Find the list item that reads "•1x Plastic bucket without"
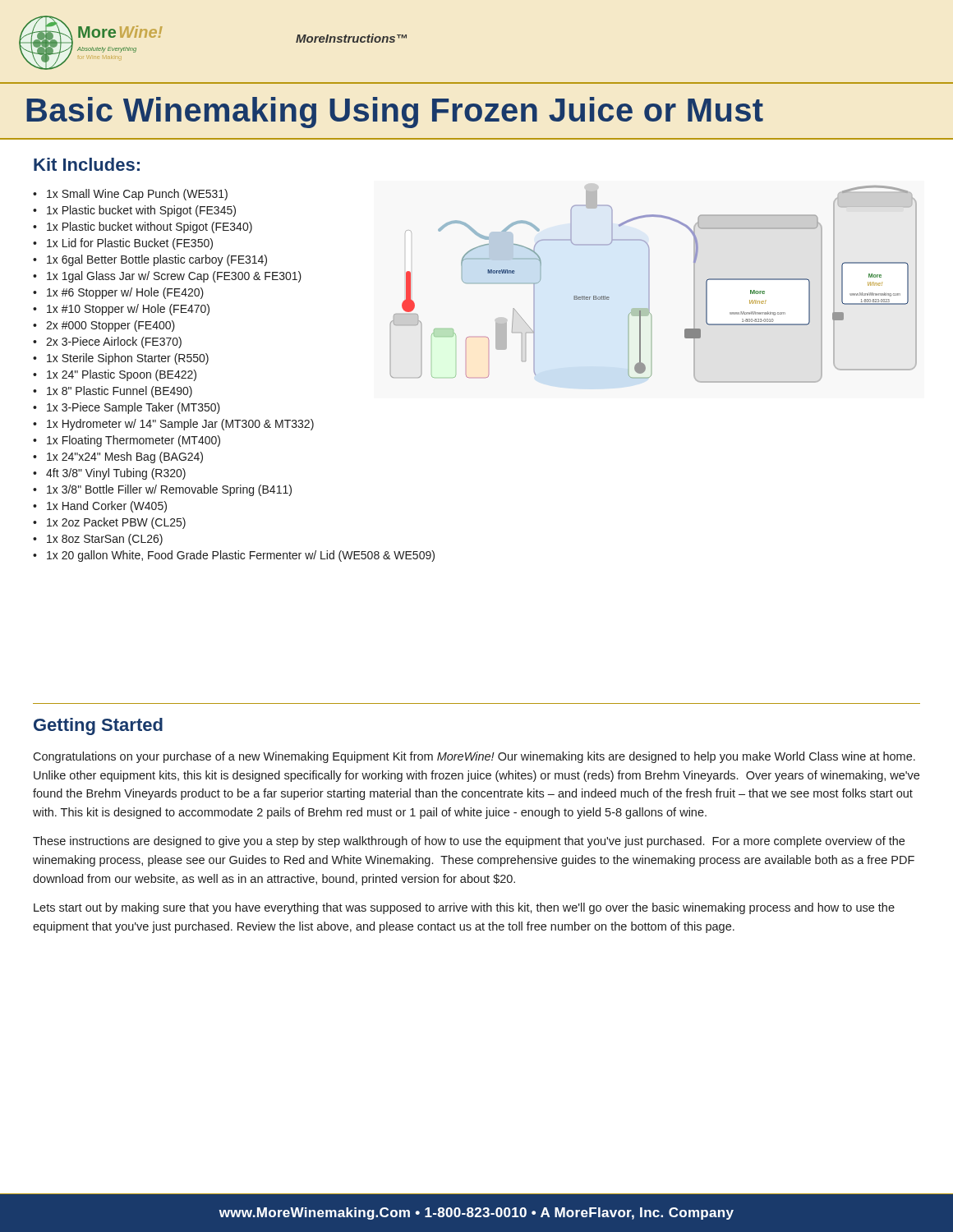The image size is (953, 1232). click(x=143, y=227)
